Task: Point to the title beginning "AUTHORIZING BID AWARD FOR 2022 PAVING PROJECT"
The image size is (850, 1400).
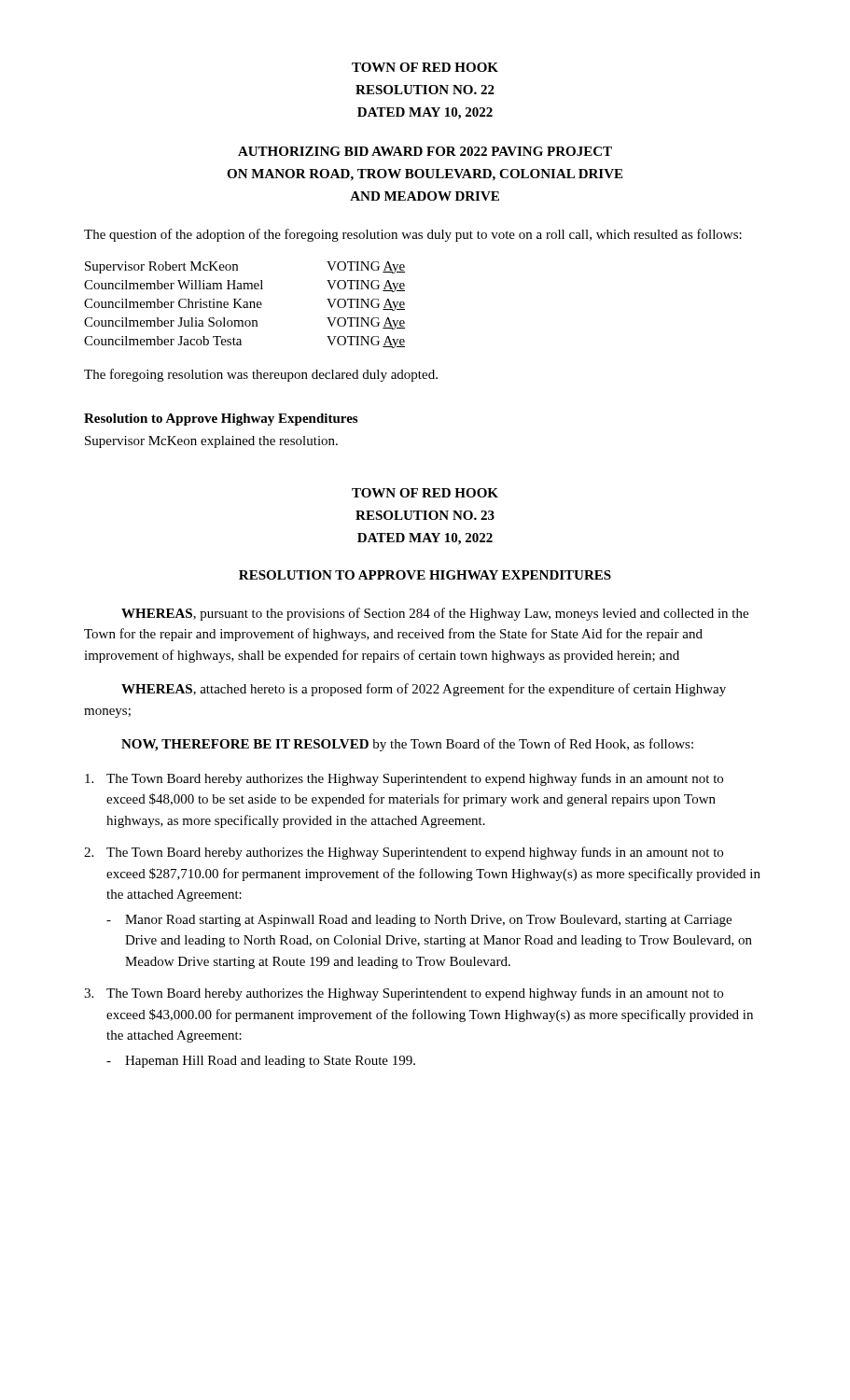Action: (425, 174)
